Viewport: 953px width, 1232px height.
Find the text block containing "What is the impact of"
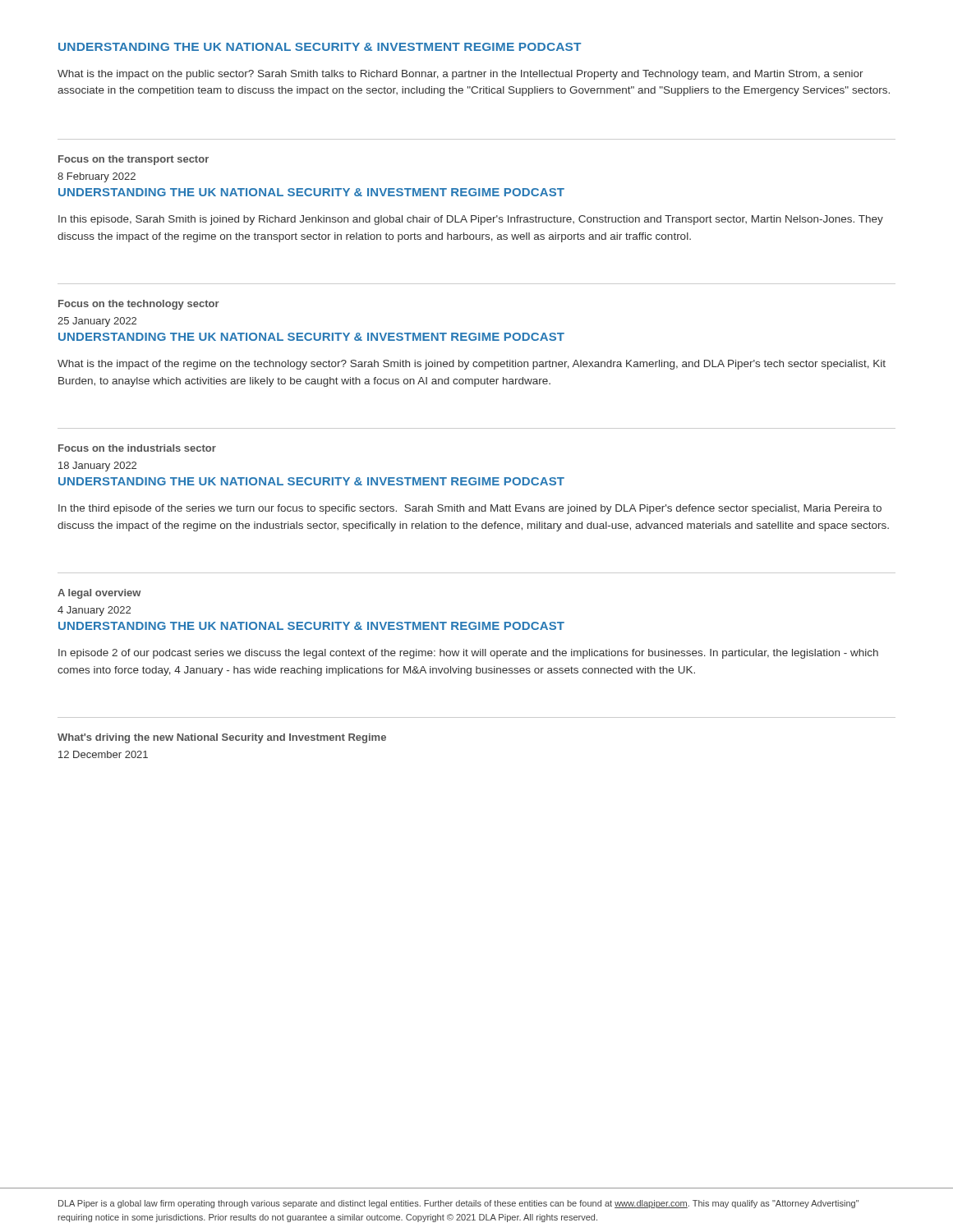476,373
